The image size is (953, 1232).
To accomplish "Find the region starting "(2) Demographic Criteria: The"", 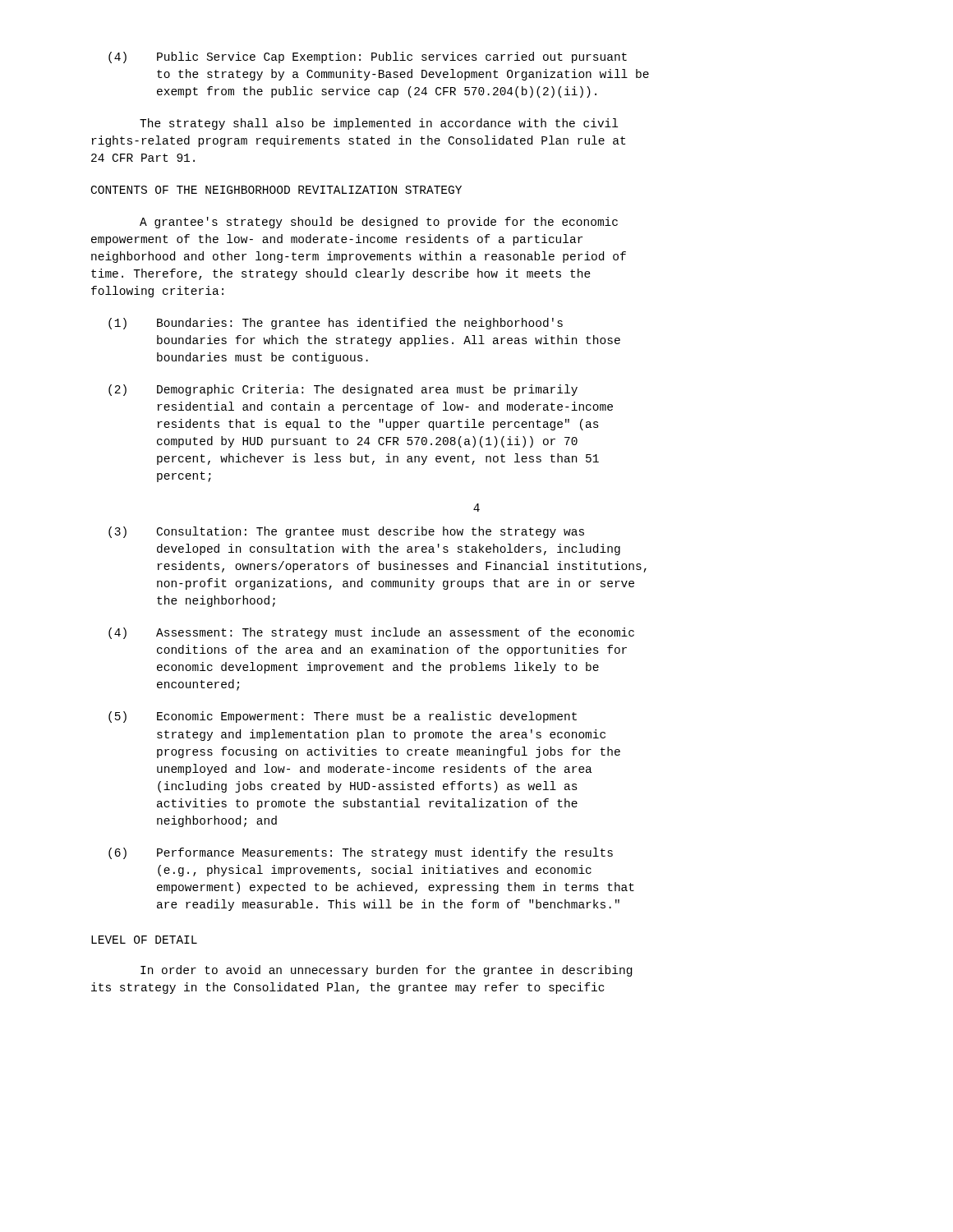I will (476, 434).
